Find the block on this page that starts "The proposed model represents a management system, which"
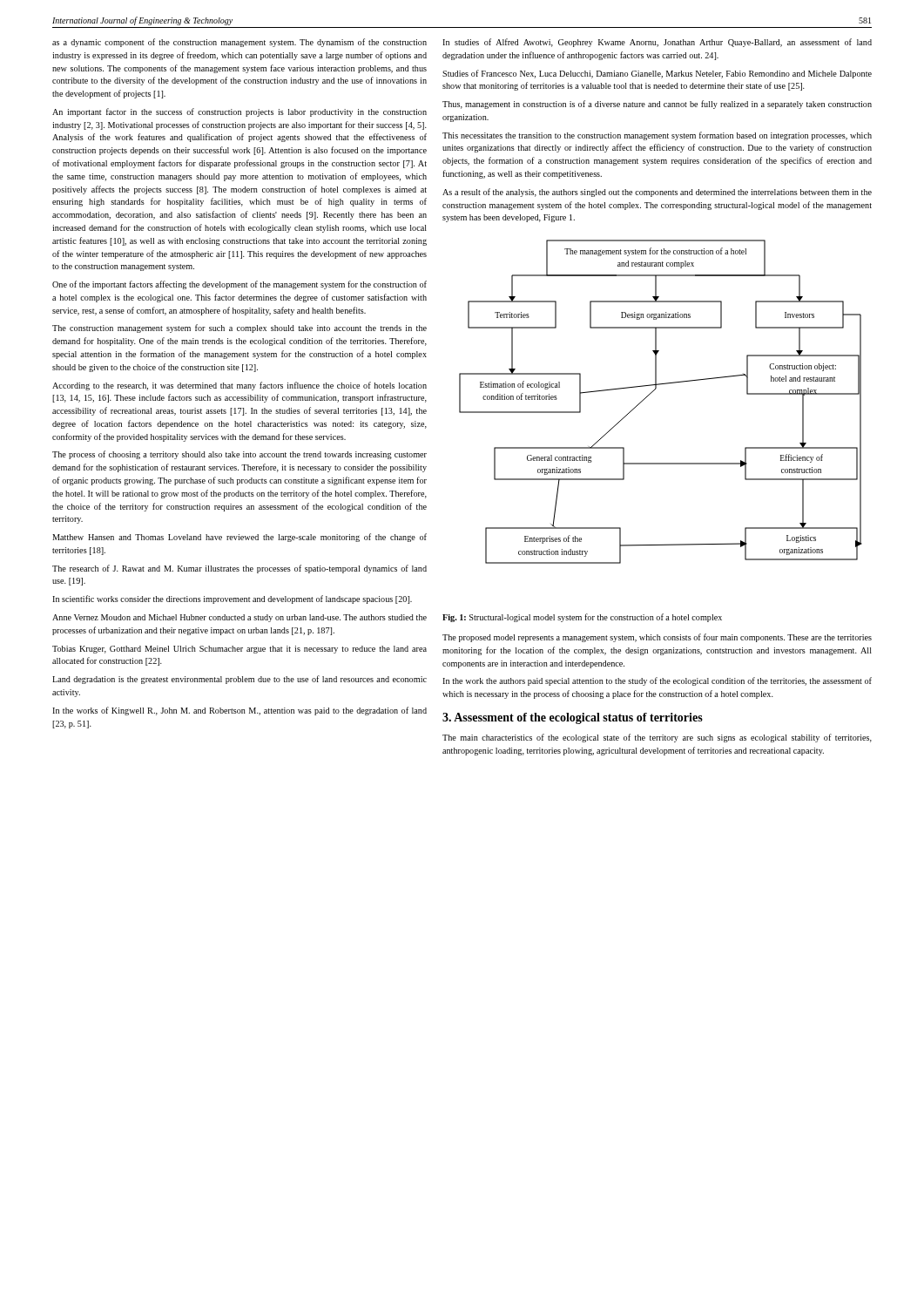Screen dimensions: 1307x924 point(657,651)
